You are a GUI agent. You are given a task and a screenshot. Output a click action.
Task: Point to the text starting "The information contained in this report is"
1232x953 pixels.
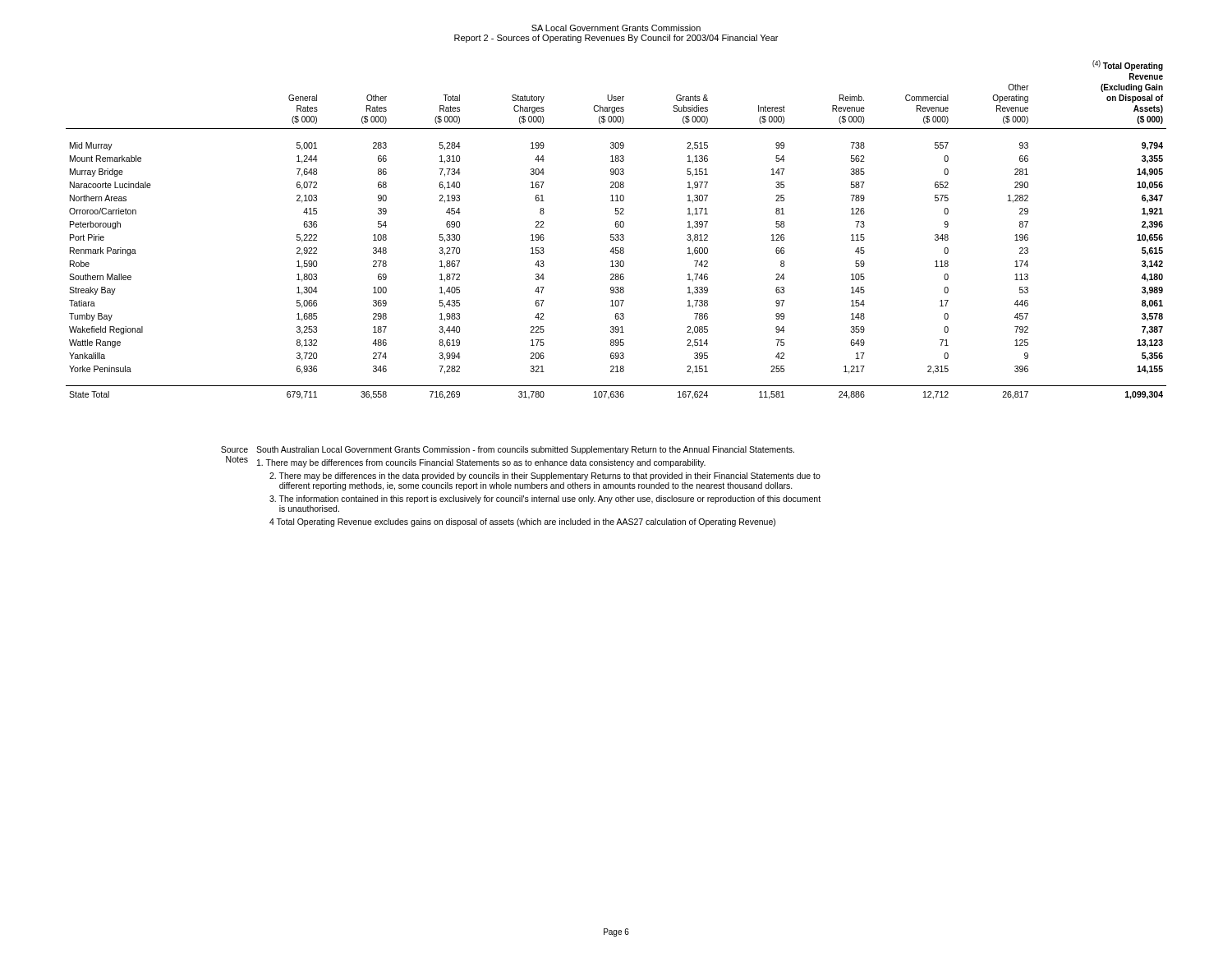point(545,504)
